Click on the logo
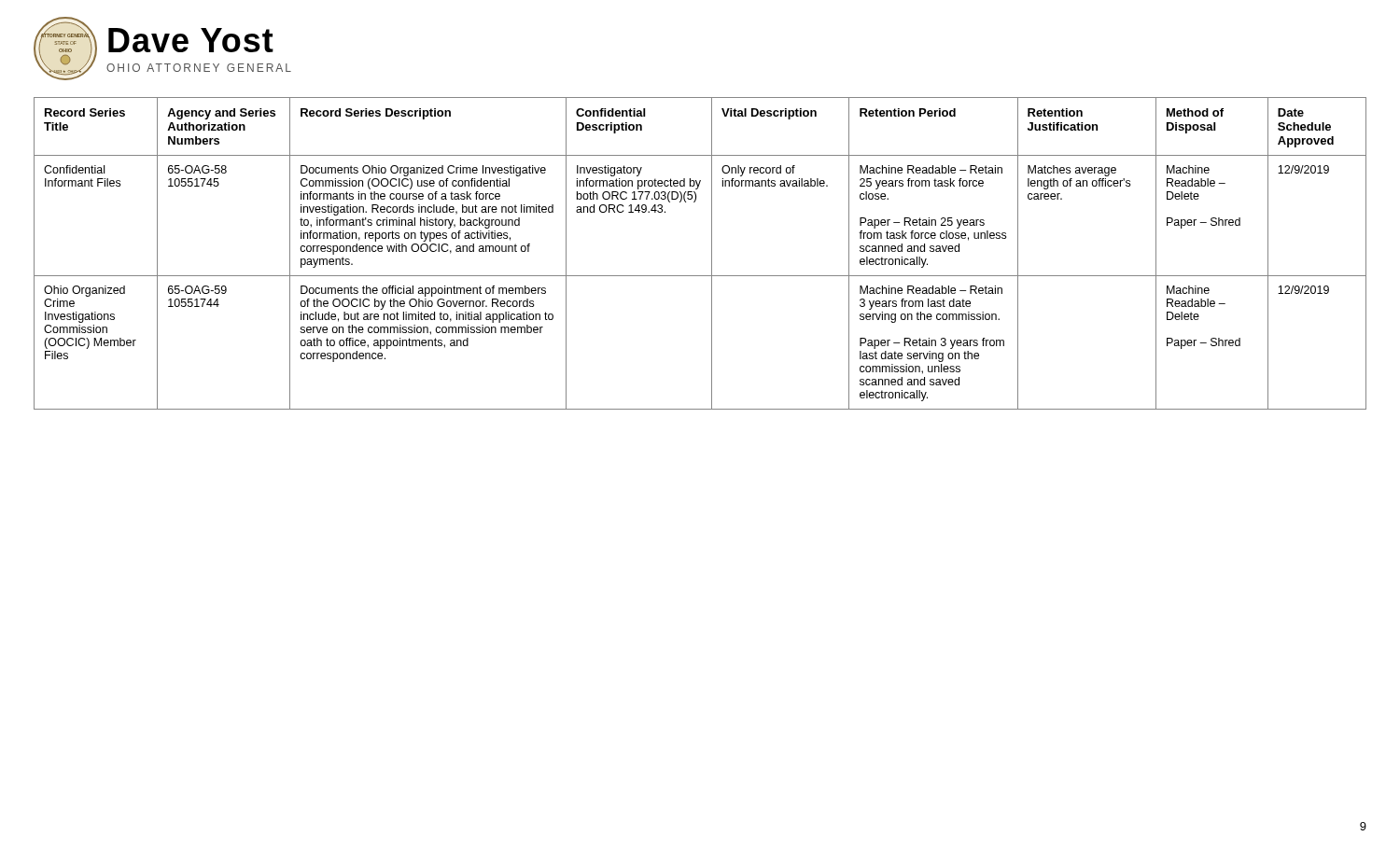The width and height of the screenshot is (1400, 850). (x=700, y=49)
